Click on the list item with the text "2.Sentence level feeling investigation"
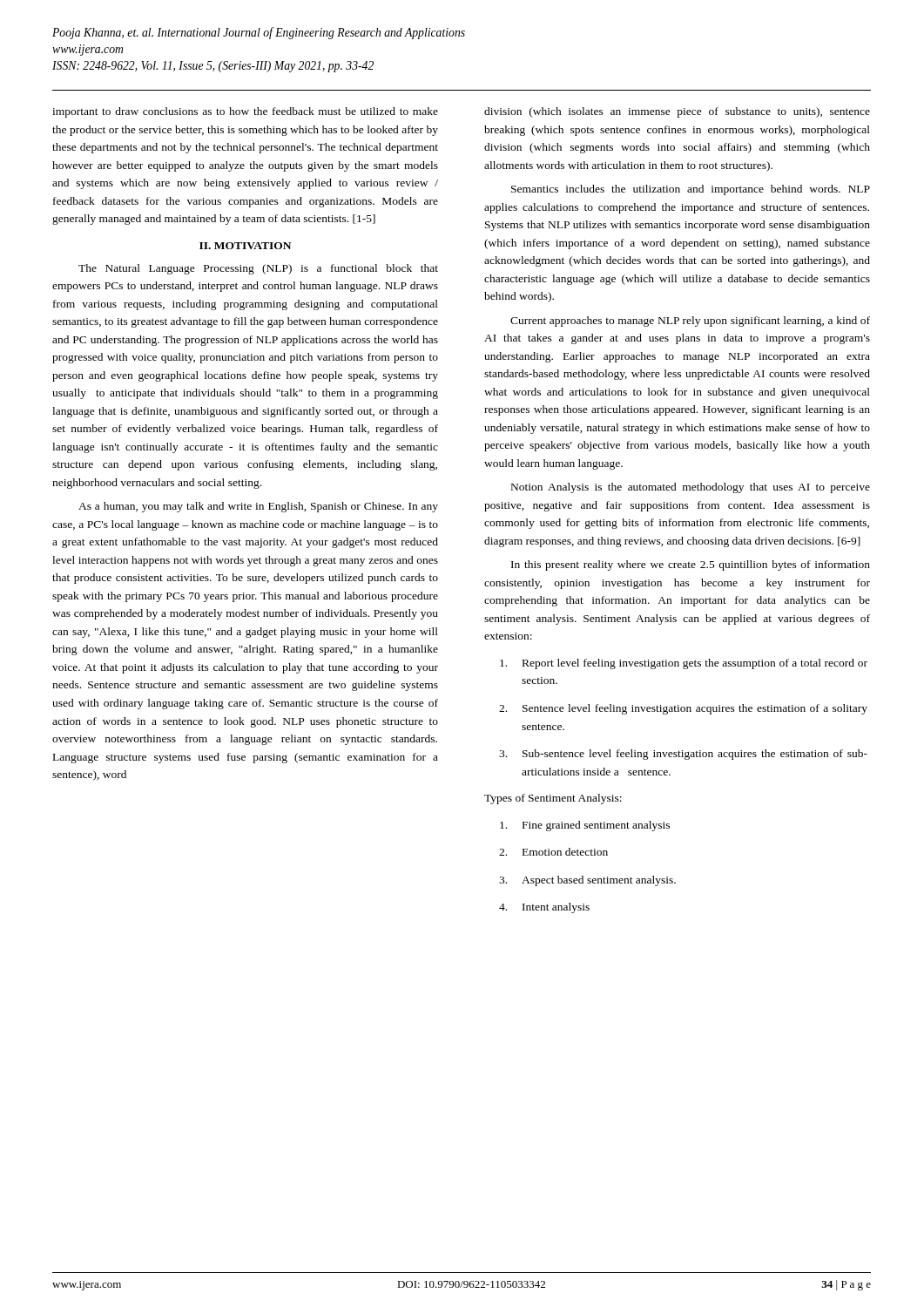The height and width of the screenshot is (1307, 924). (x=683, y=718)
